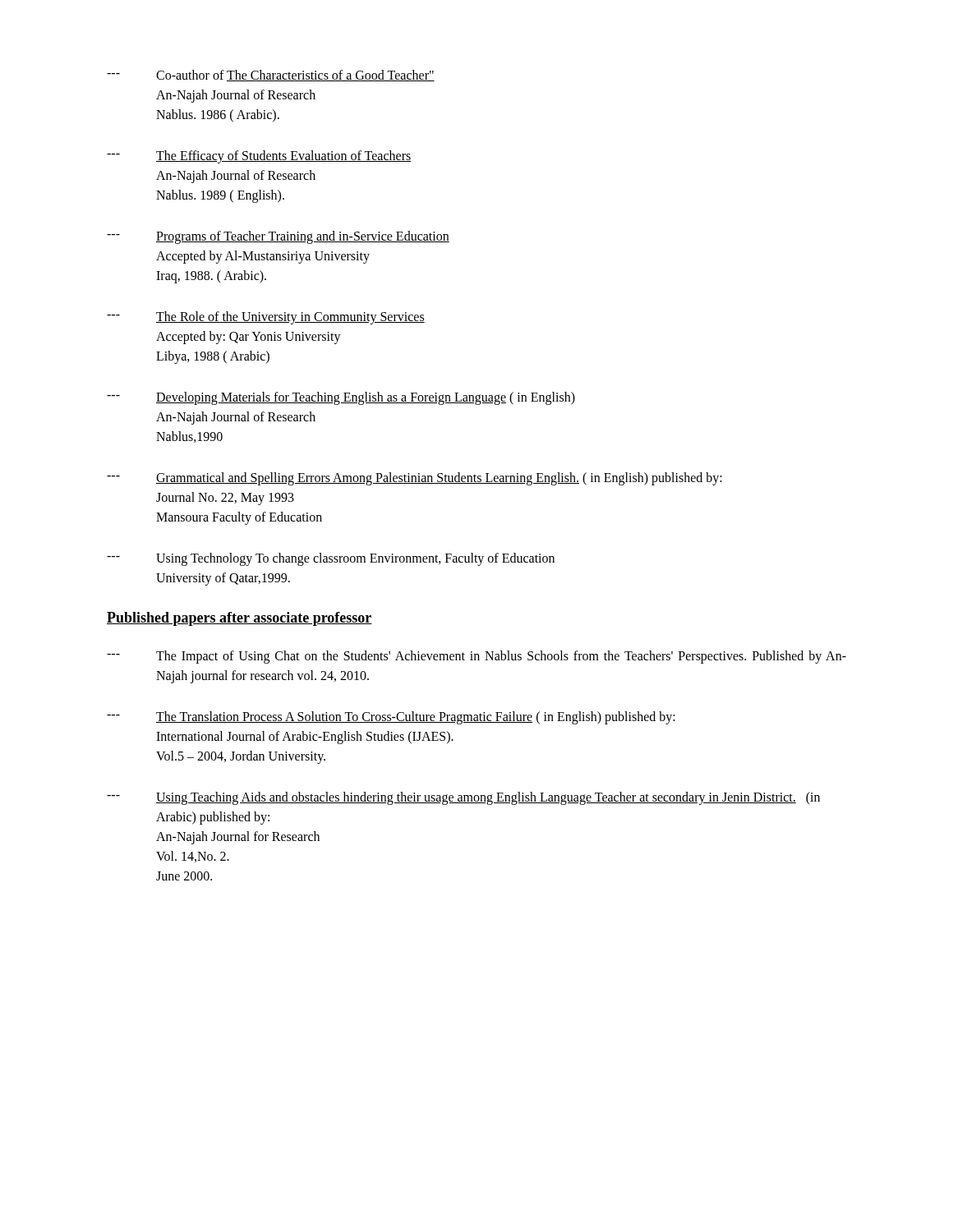Click on the region starting "--- Co-author of The"
Image resolution: width=953 pixels, height=1232 pixels.
(271, 76)
